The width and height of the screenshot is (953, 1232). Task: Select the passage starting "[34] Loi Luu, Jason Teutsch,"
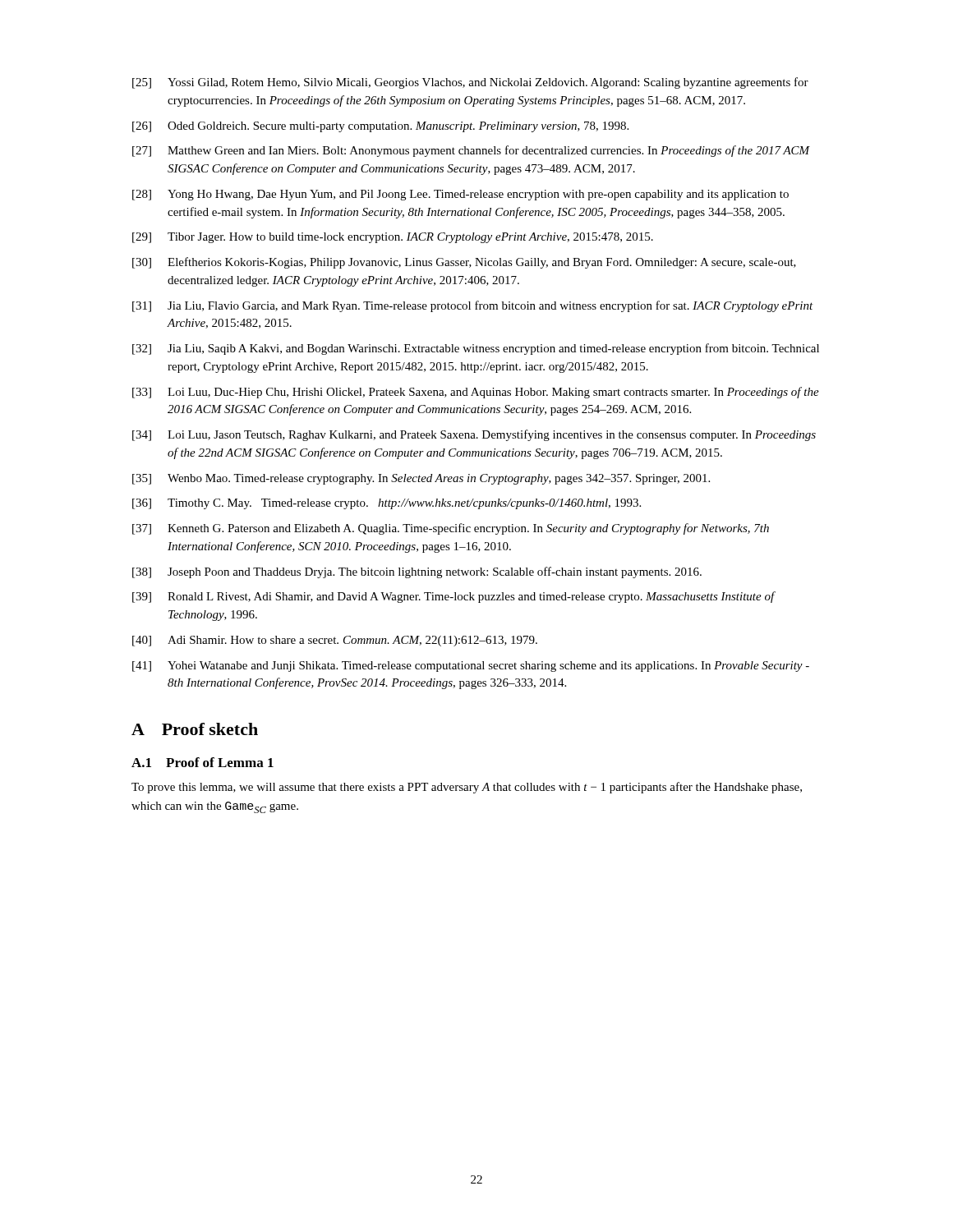[x=476, y=444]
